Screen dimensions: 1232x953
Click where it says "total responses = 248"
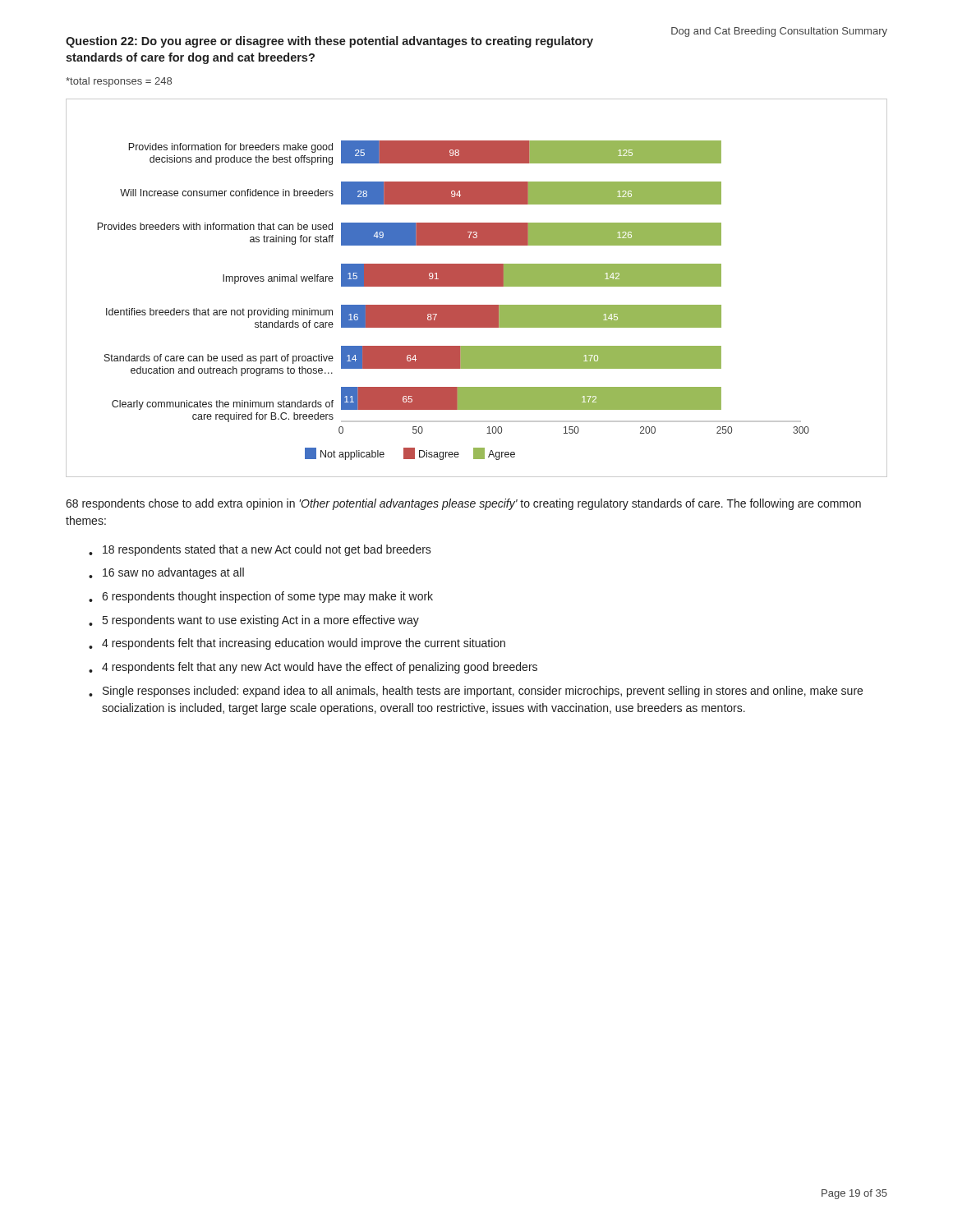coord(119,81)
